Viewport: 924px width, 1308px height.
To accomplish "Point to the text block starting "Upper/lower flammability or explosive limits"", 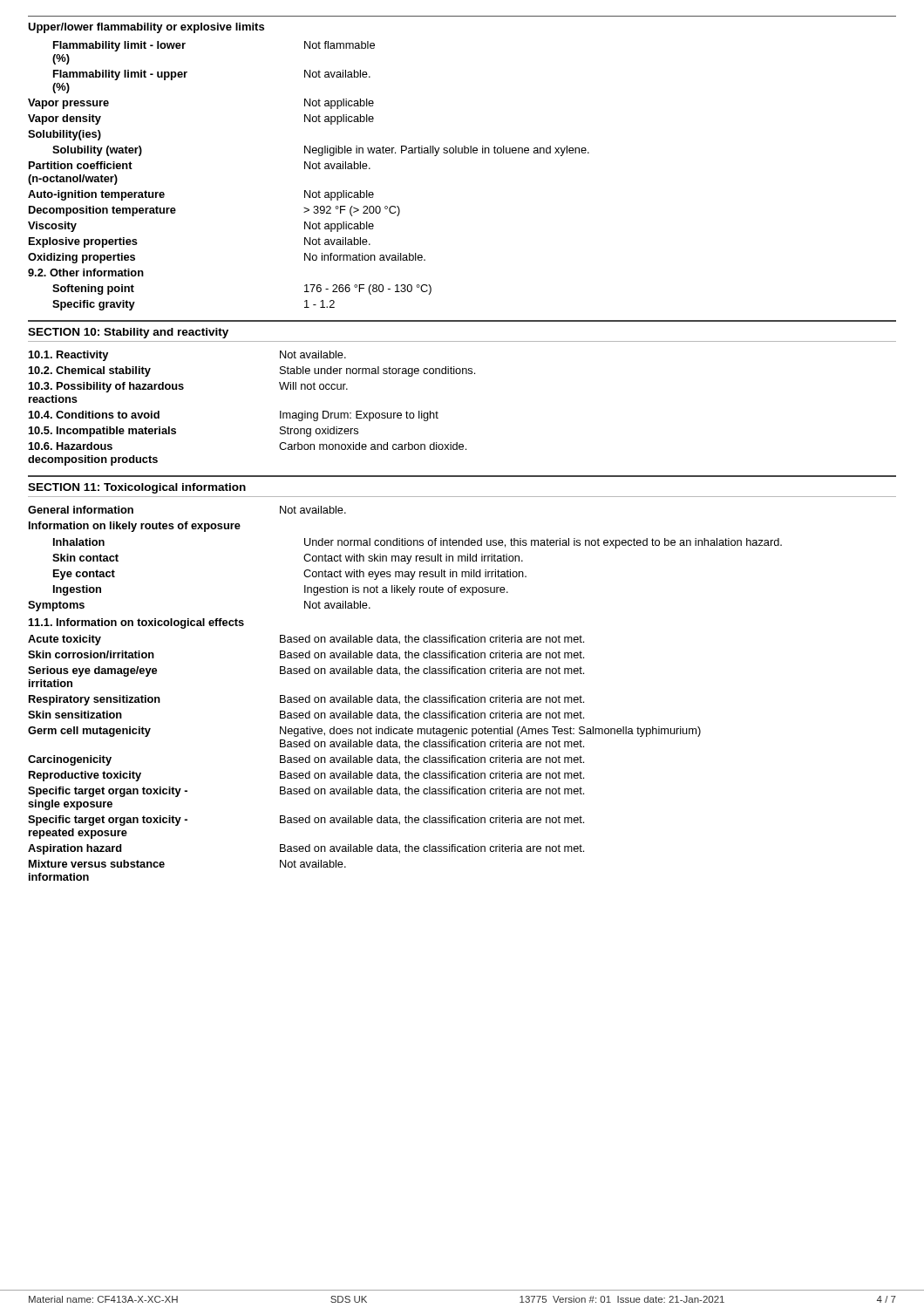I will [x=146, y=27].
